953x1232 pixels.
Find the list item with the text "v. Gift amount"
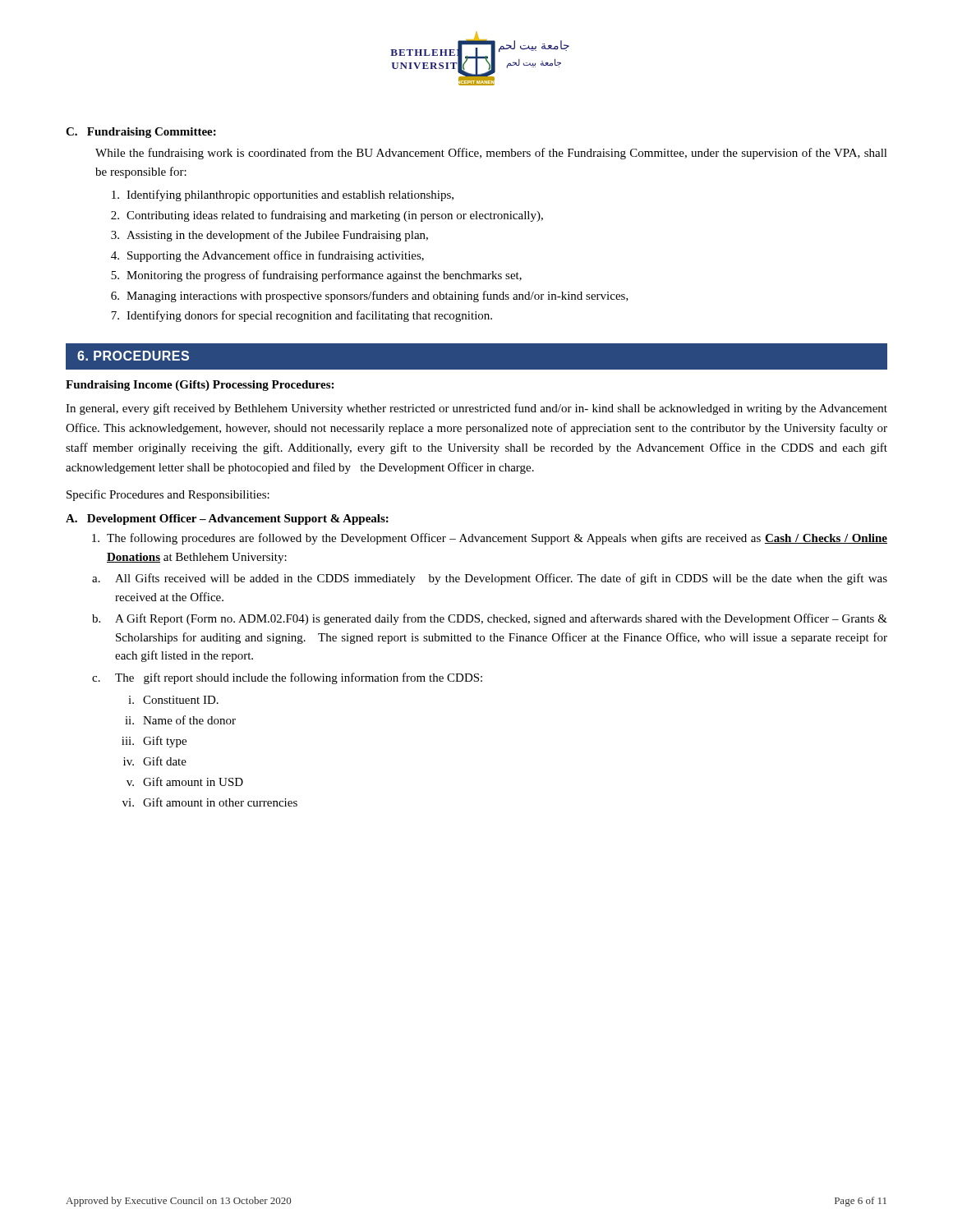(185, 781)
